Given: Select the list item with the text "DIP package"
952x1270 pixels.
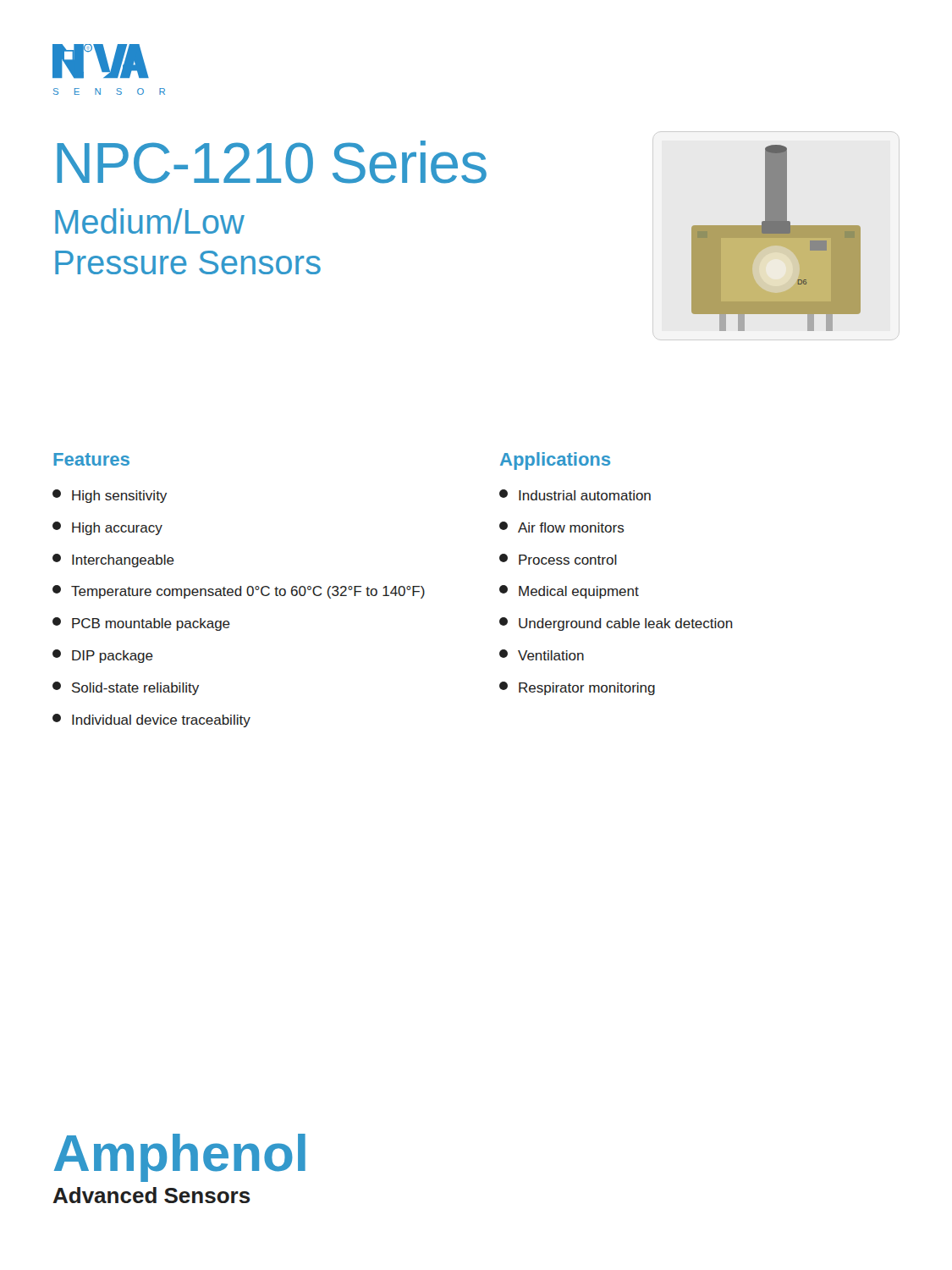Looking at the screenshot, I should click(103, 656).
